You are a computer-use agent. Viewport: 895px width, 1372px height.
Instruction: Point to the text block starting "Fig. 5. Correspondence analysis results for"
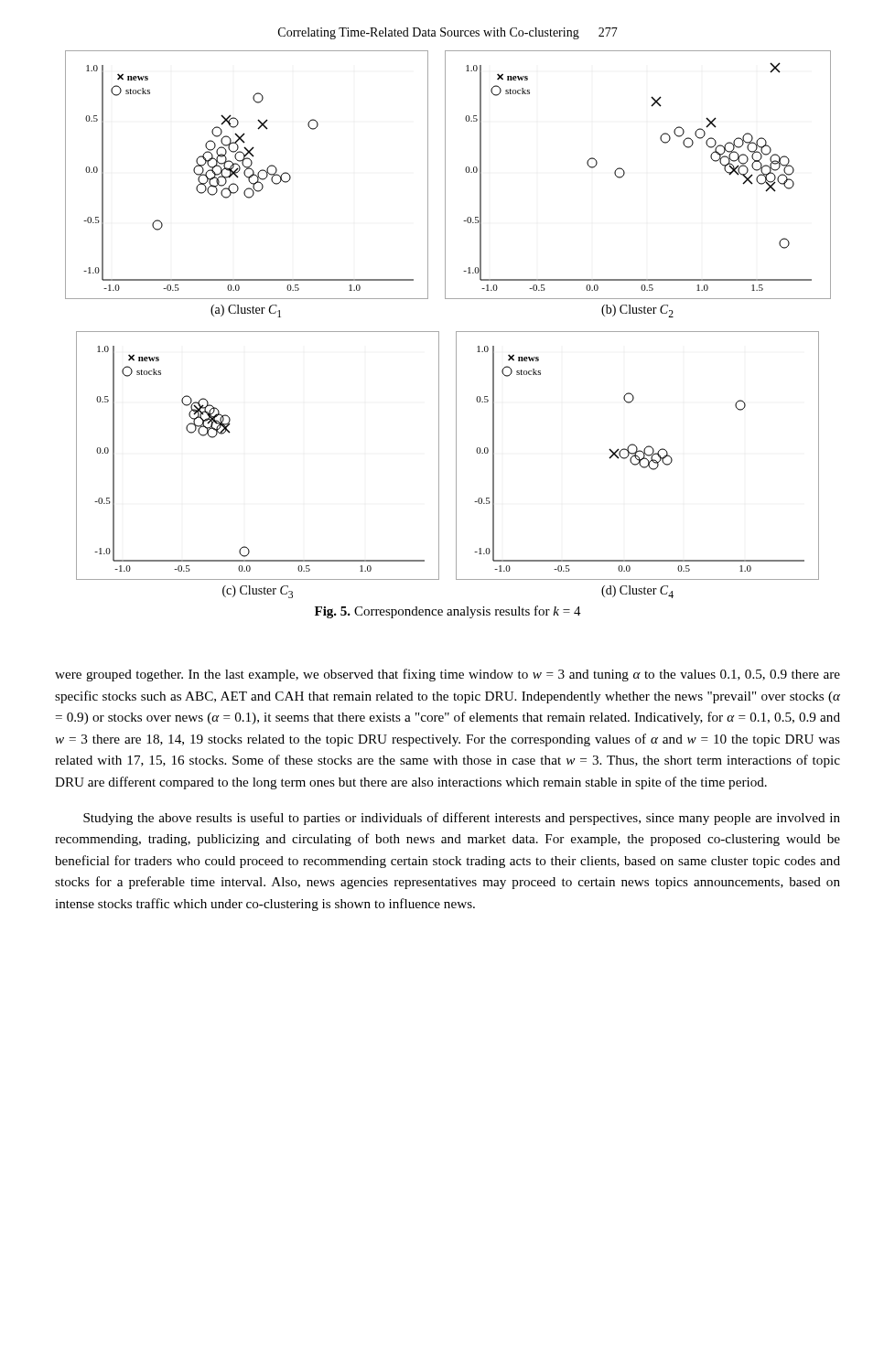448,611
